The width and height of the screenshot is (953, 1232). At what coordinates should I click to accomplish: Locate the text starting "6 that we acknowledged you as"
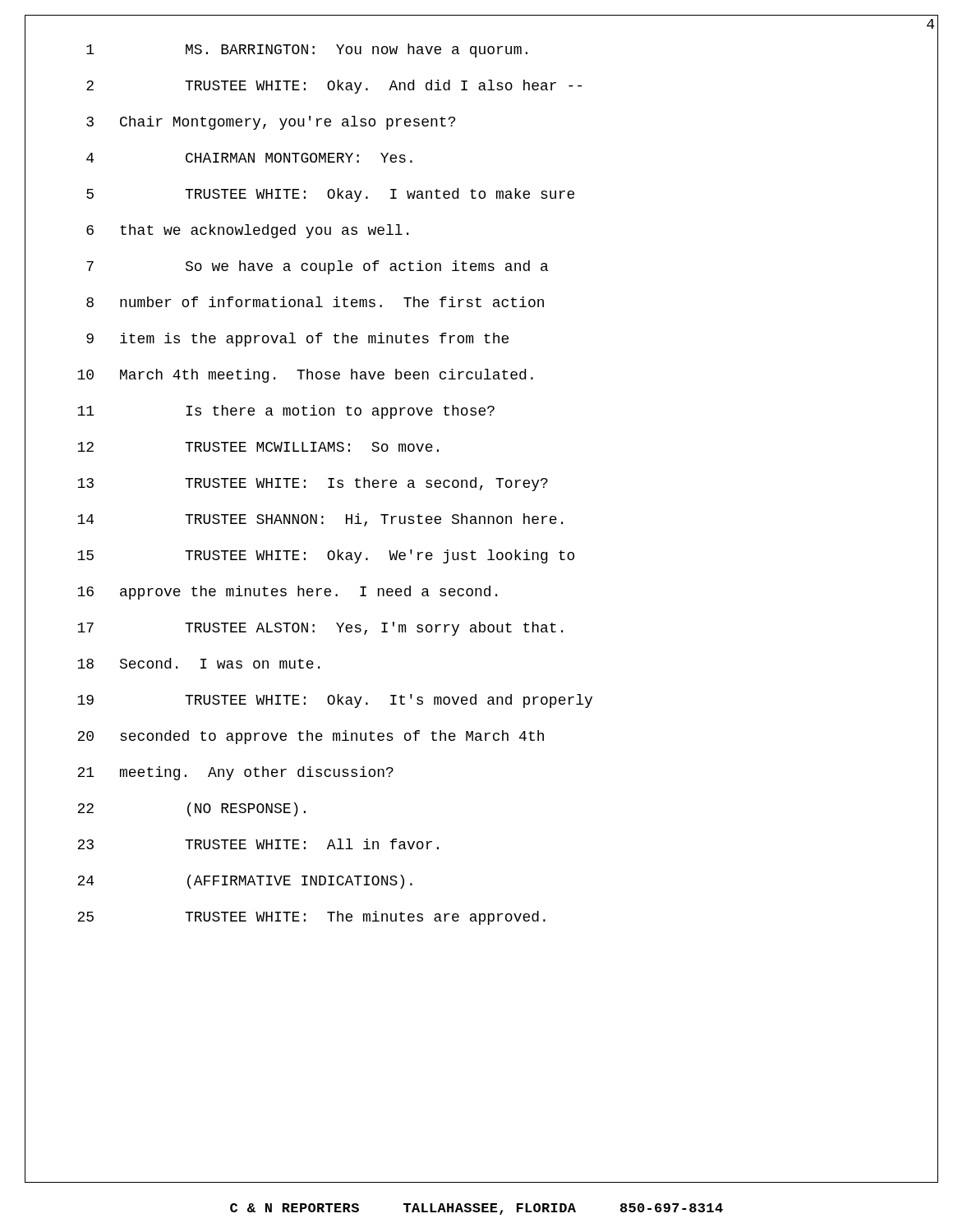click(x=247, y=231)
